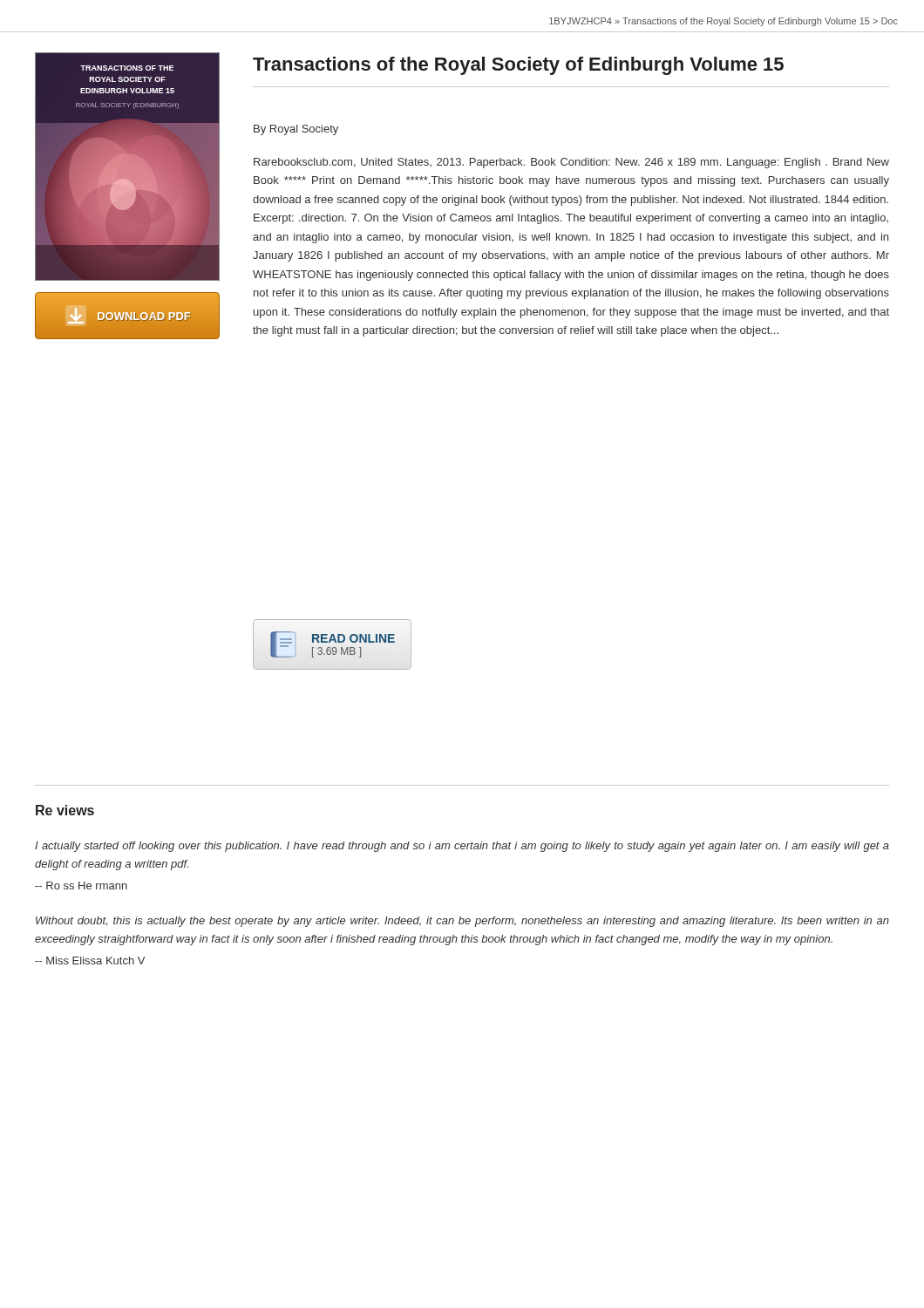This screenshot has height=1308, width=924.
Task: Navigate to the text starting "Ro ss He rmann"
Action: (81, 885)
